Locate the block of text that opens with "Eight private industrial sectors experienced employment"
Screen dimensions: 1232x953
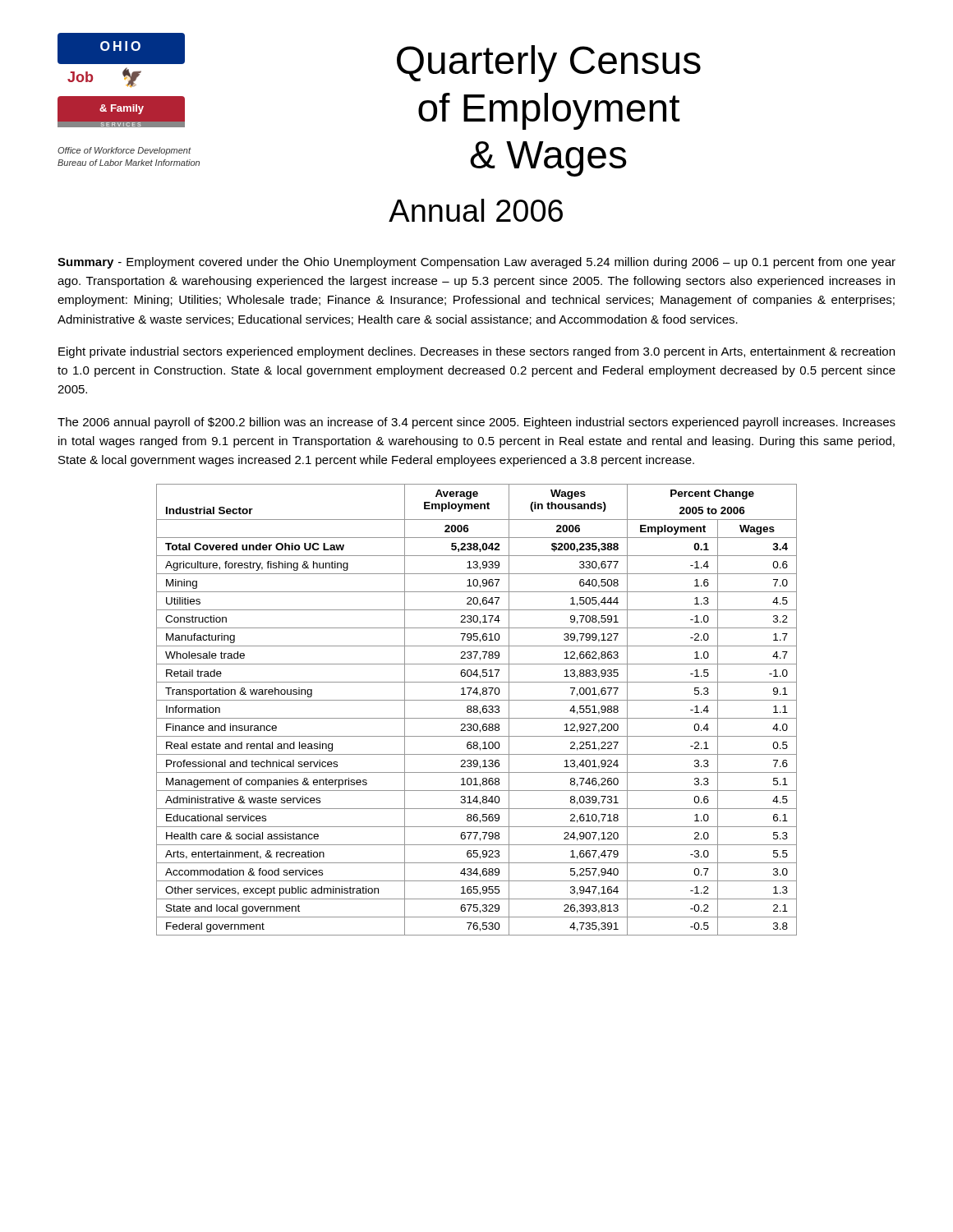[476, 370]
